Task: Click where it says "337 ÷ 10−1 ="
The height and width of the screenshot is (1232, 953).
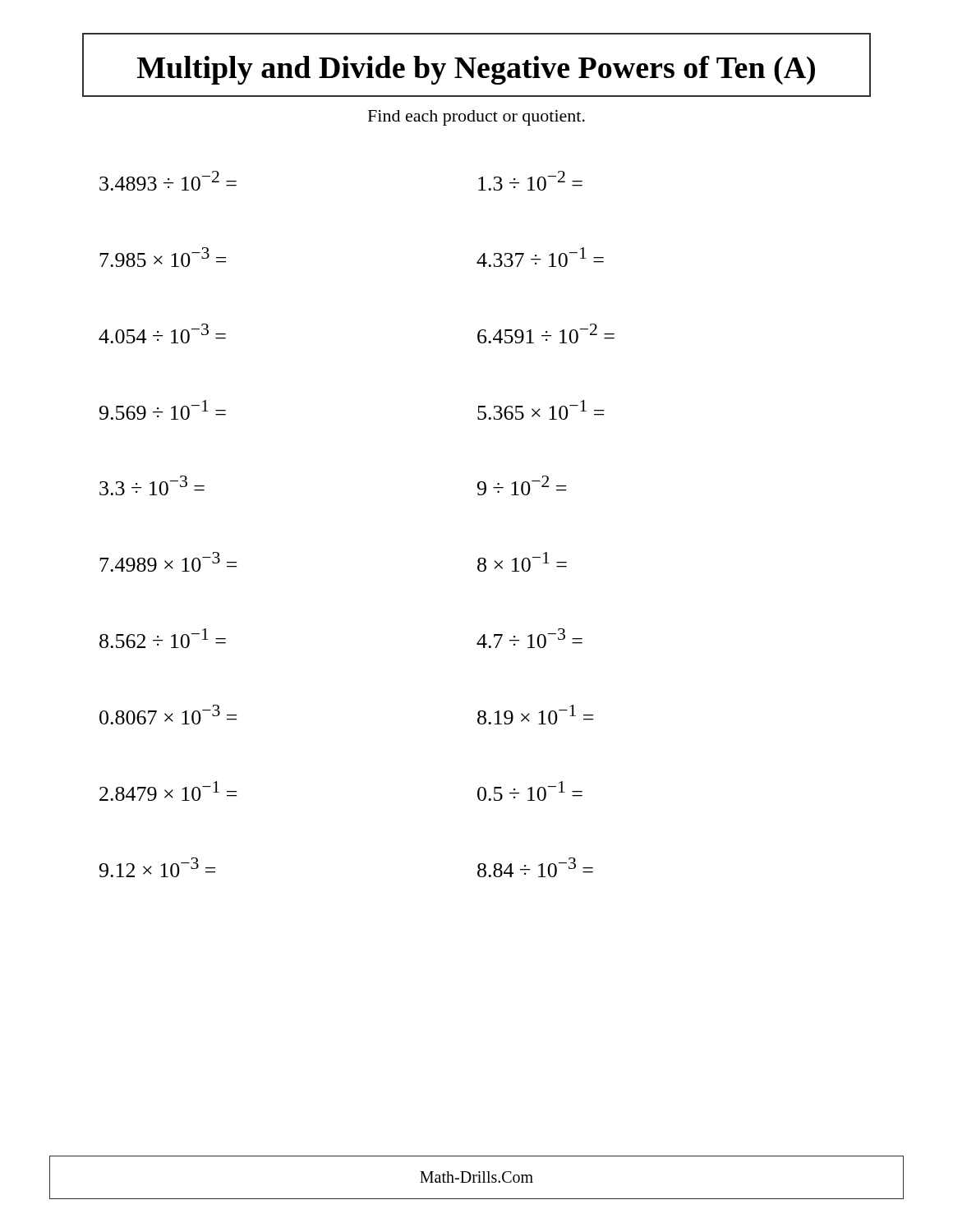Action: tap(541, 257)
